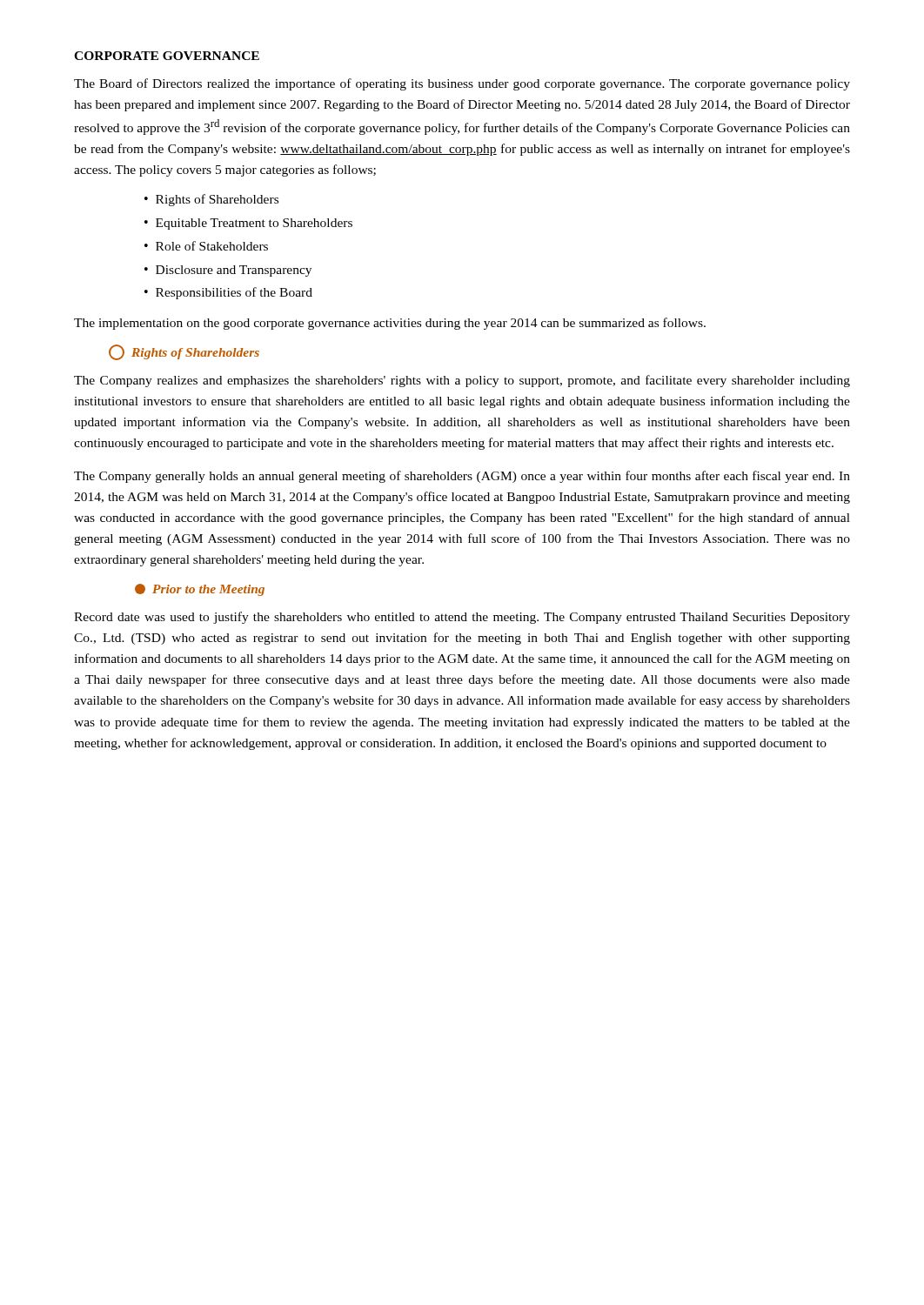
Task: Click where it says "• Disclosure and Transparency"
Action: pyautogui.click(x=228, y=270)
